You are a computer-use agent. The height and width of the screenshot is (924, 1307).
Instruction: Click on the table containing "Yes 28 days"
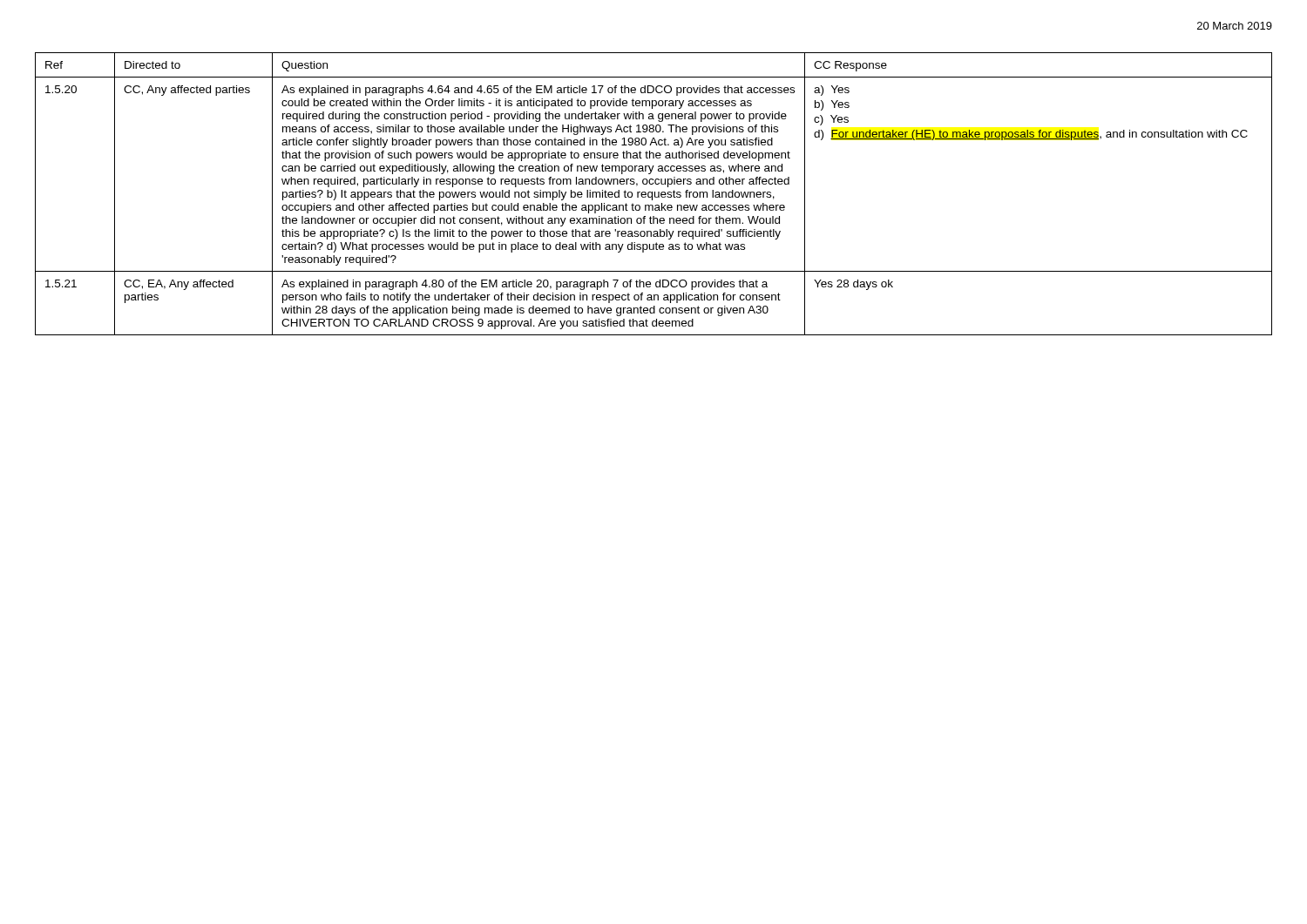click(654, 194)
